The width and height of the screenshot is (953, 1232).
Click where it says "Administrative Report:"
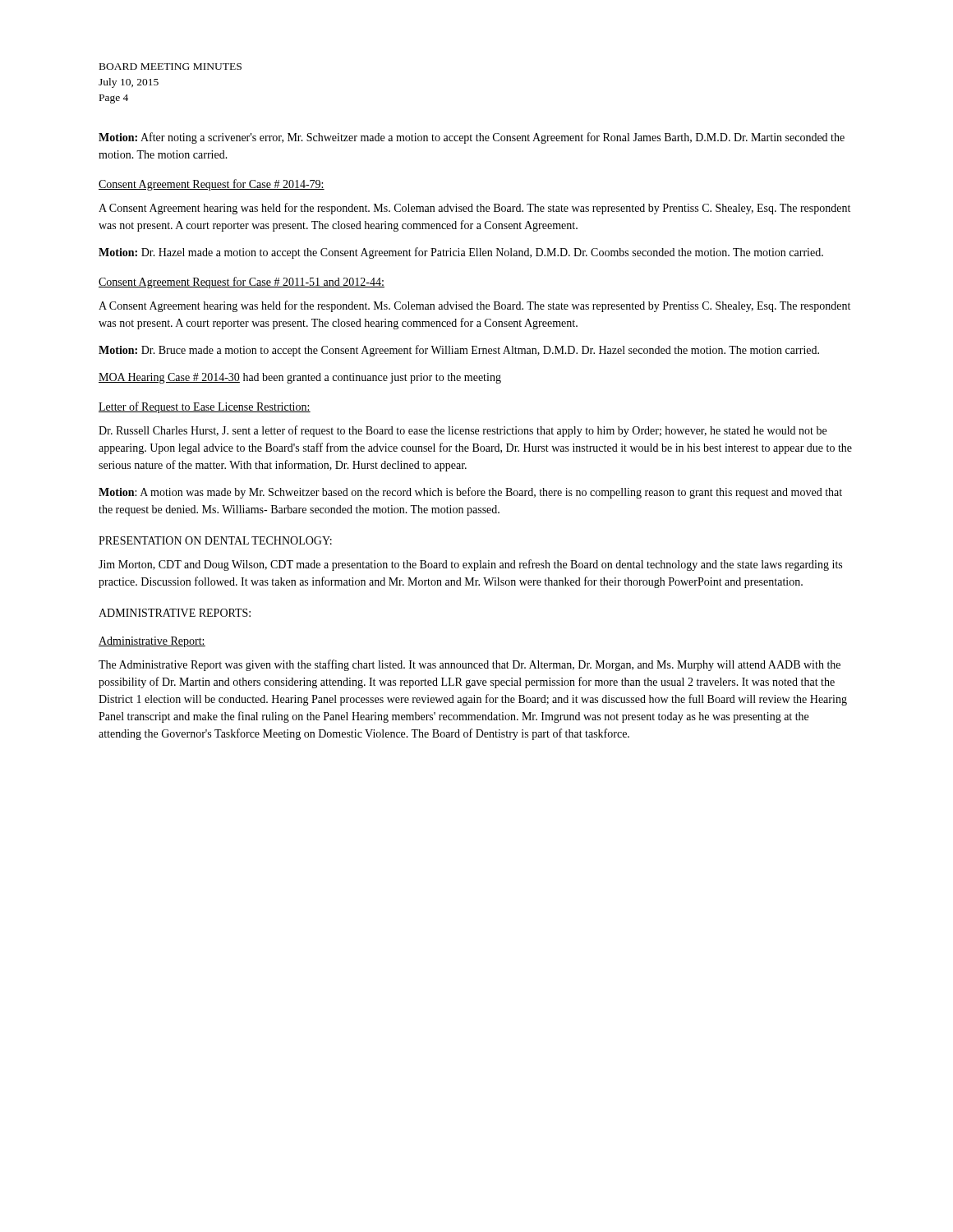[x=152, y=641]
